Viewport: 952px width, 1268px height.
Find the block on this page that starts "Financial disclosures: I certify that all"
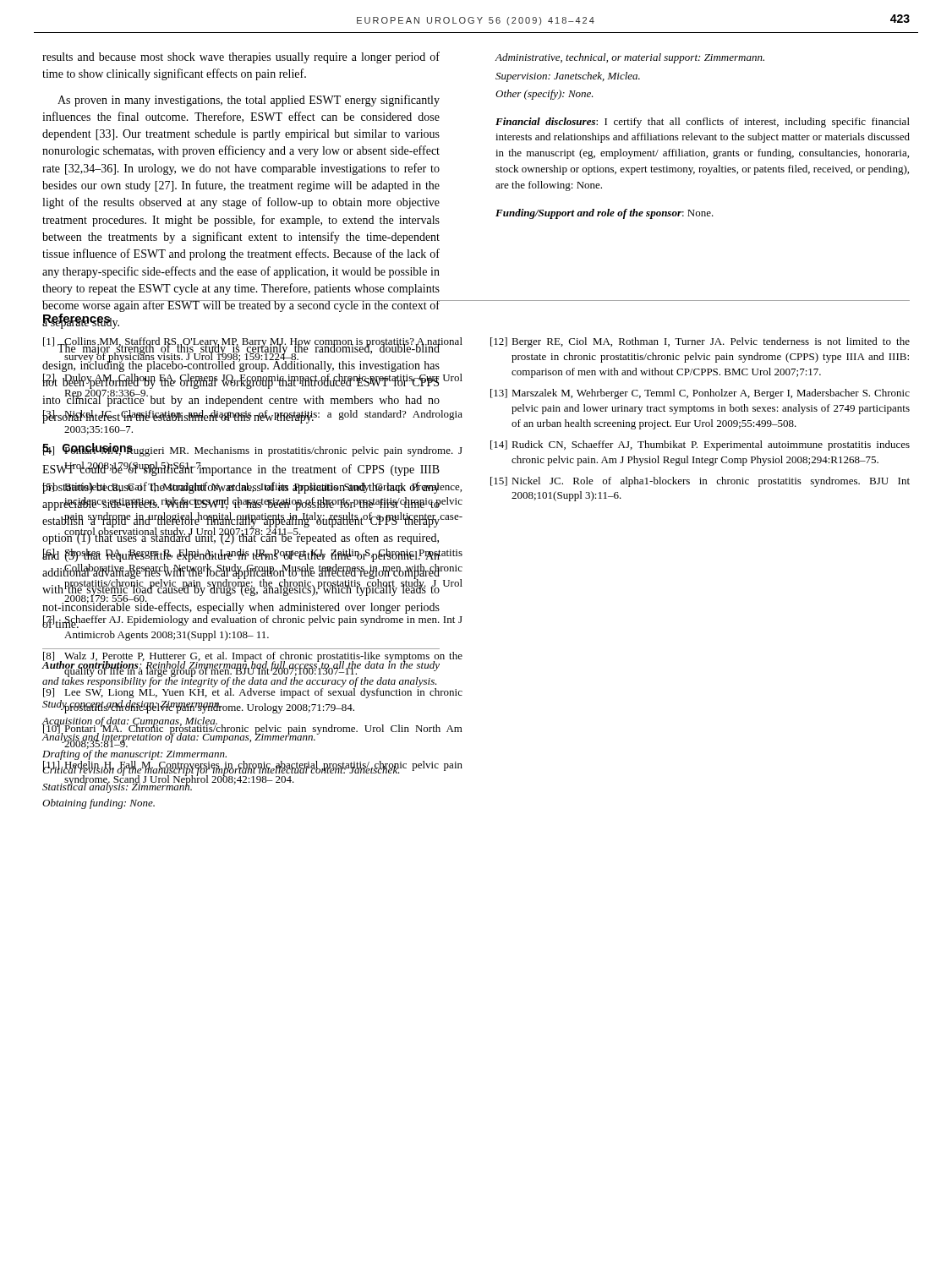[x=703, y=154]
